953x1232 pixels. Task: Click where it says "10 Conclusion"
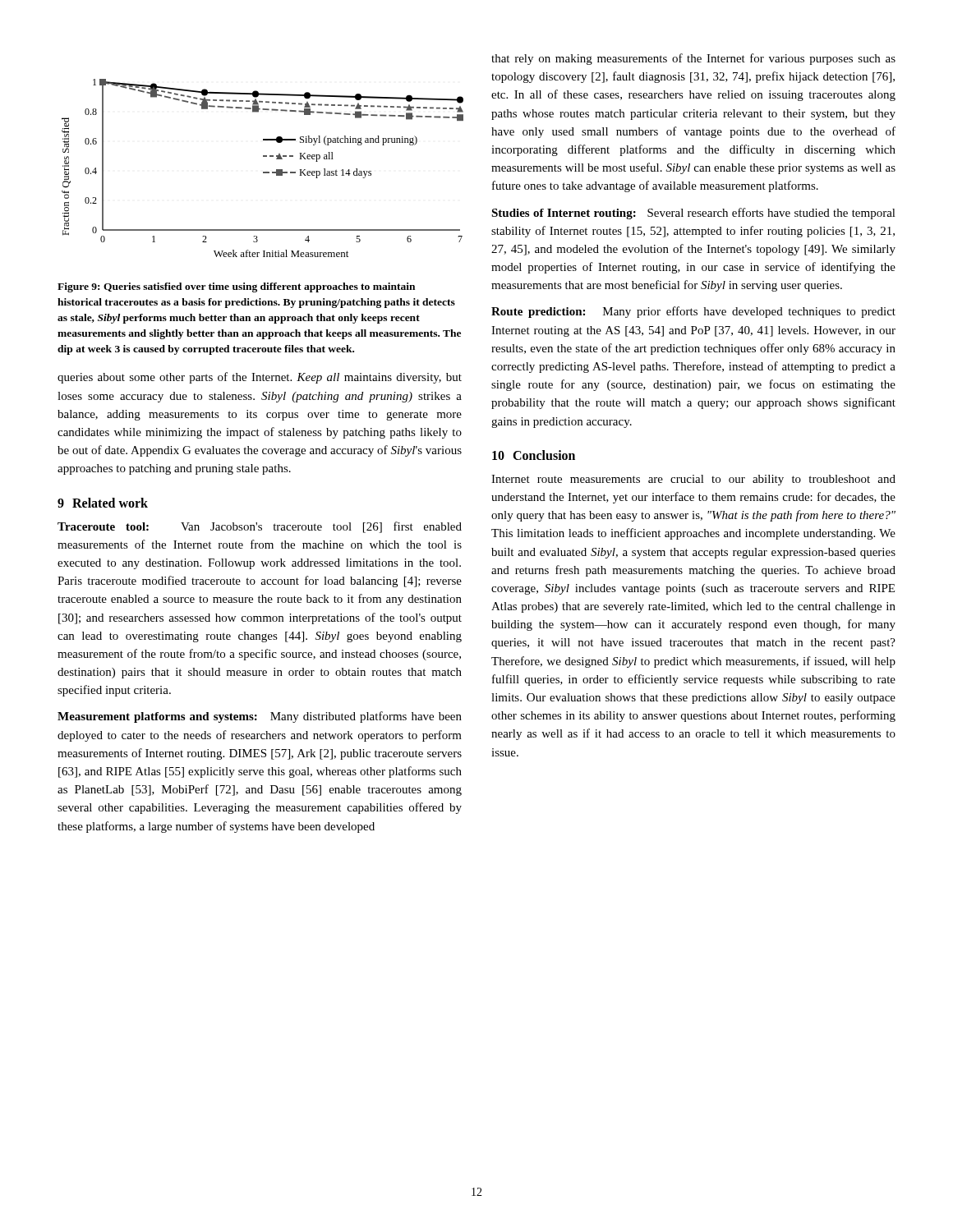(x=533, y=455)
